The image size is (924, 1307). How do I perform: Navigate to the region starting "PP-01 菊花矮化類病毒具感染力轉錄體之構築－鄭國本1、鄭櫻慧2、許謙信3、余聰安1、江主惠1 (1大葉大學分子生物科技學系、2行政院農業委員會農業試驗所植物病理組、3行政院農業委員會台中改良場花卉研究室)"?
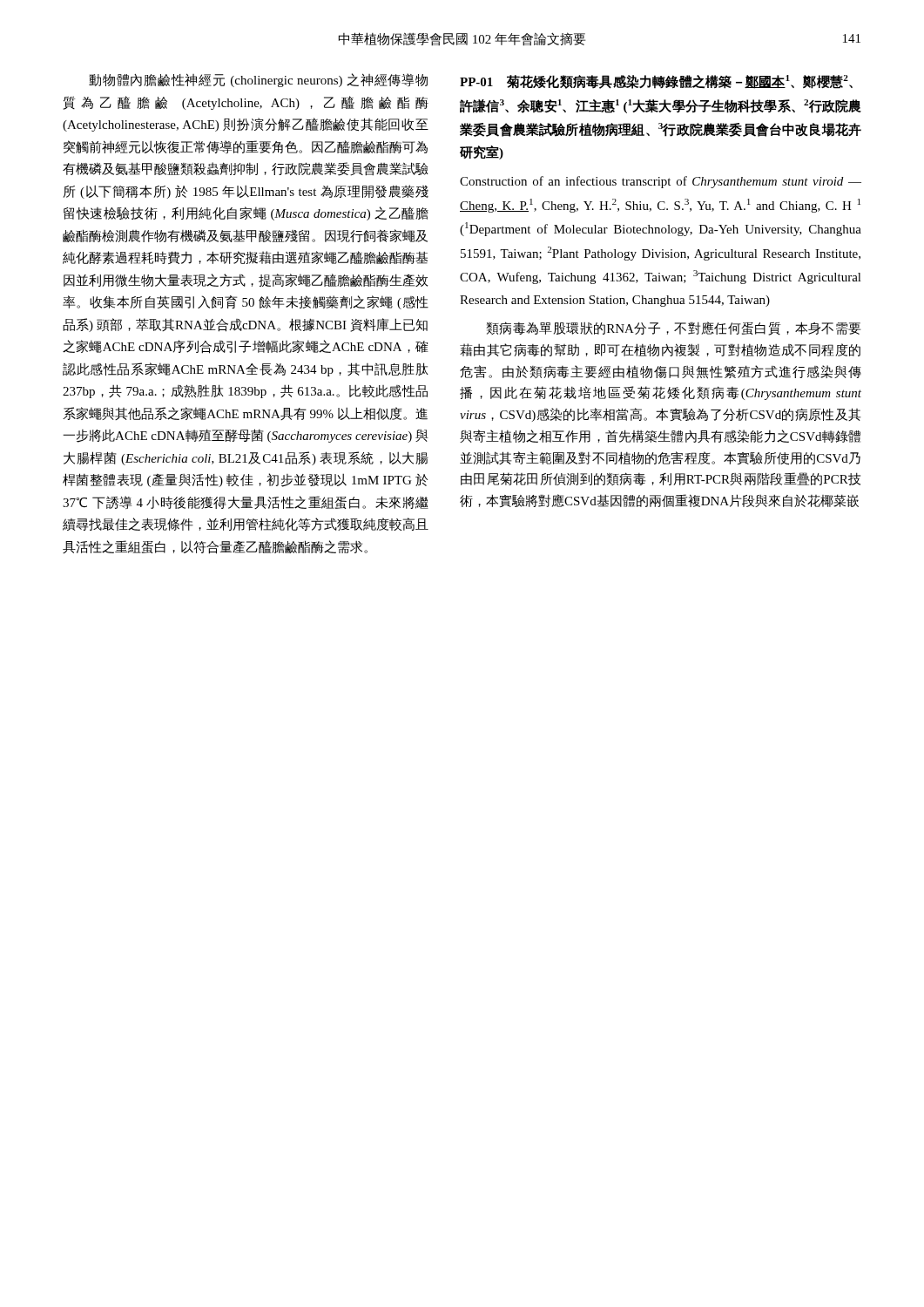661,116
